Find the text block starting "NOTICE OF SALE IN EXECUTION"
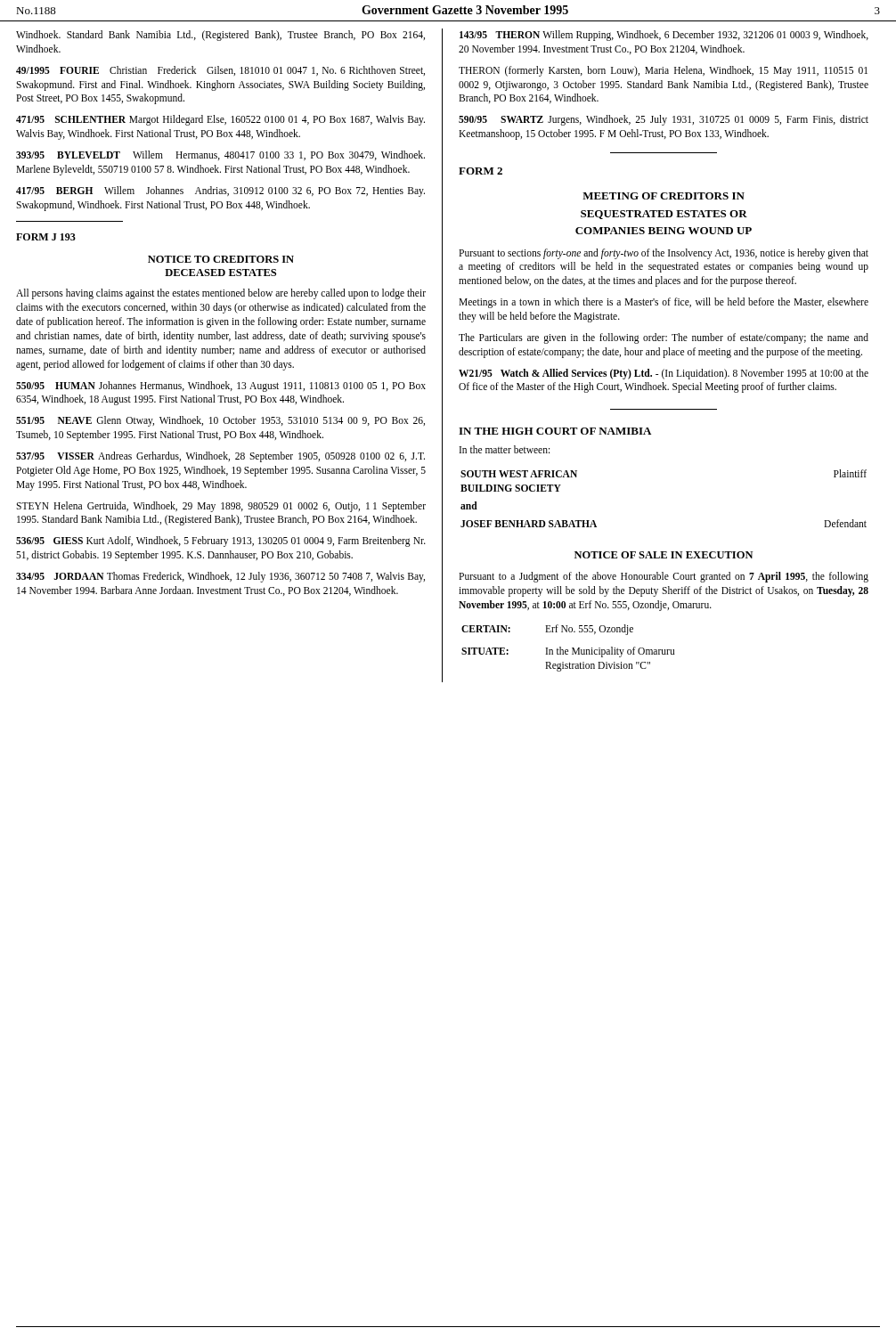 click(664, 555)
